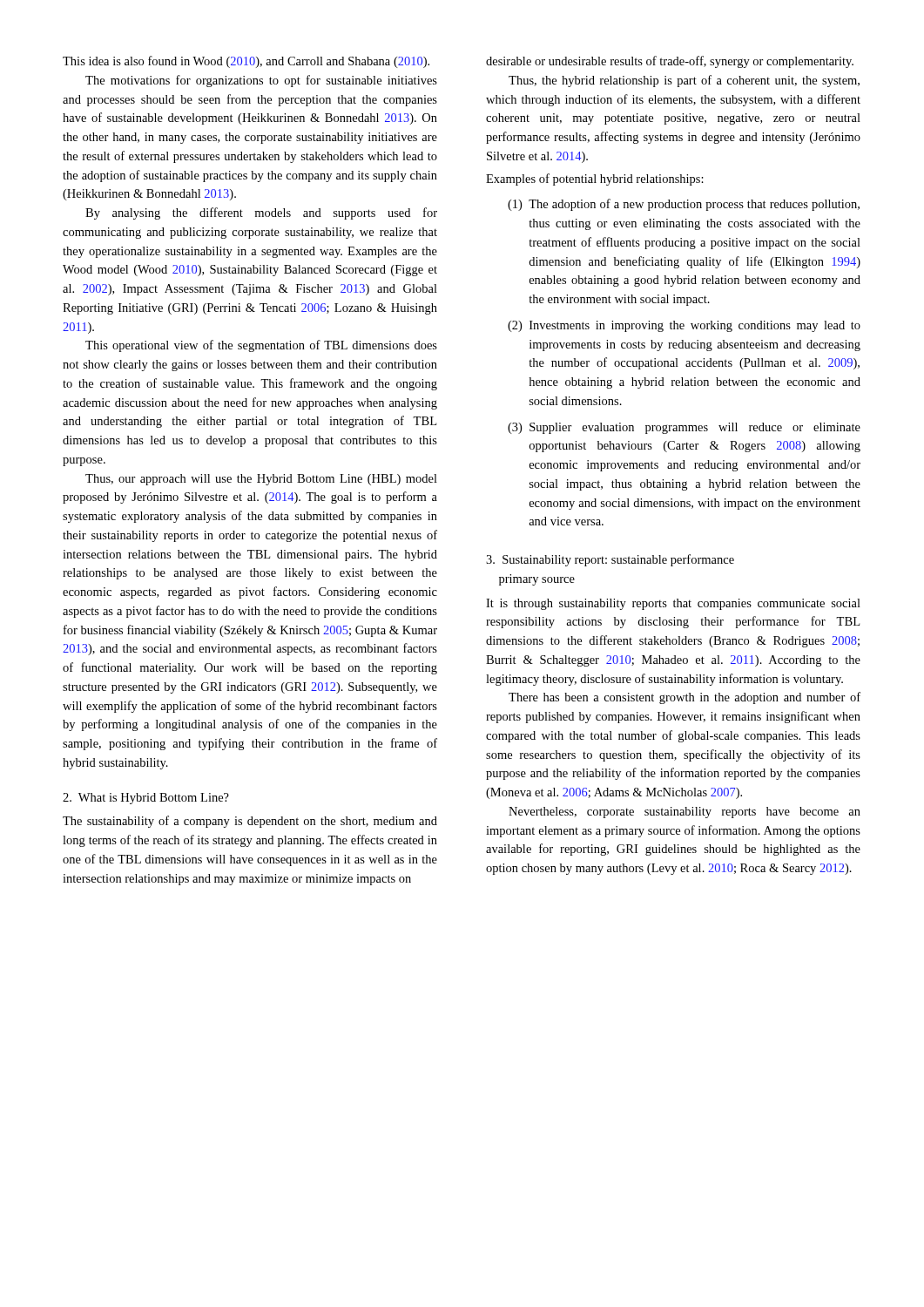
Task: Click the passage that begins "(2) Investments in improving the working conditions may"
Action: tap(678, 363)
